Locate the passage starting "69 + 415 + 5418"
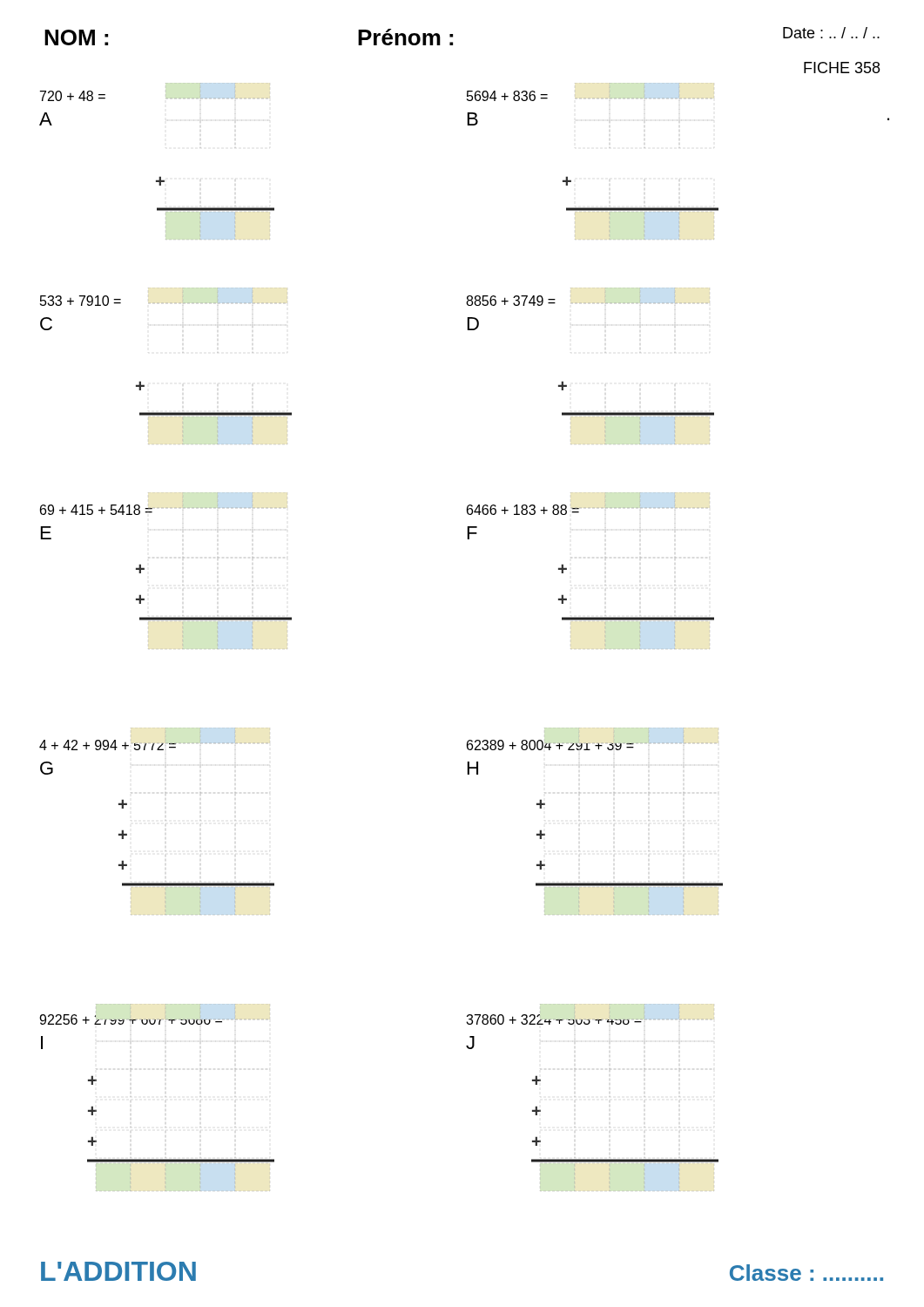Image resolution: width=924 pixels, height=1307 pixels. point(96,523)
